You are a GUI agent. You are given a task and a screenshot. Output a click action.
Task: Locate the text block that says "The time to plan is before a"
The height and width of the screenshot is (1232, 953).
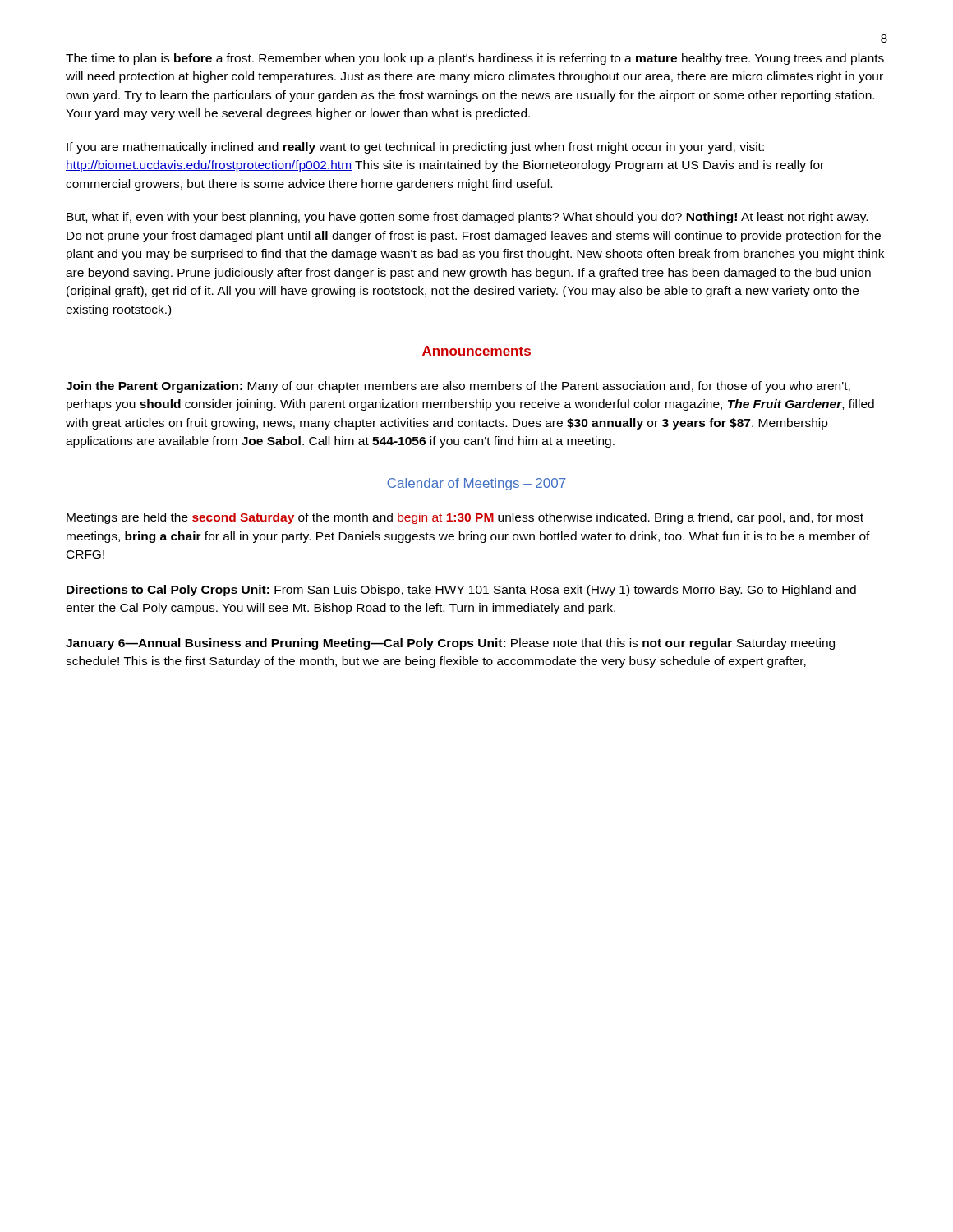point(475,86)
